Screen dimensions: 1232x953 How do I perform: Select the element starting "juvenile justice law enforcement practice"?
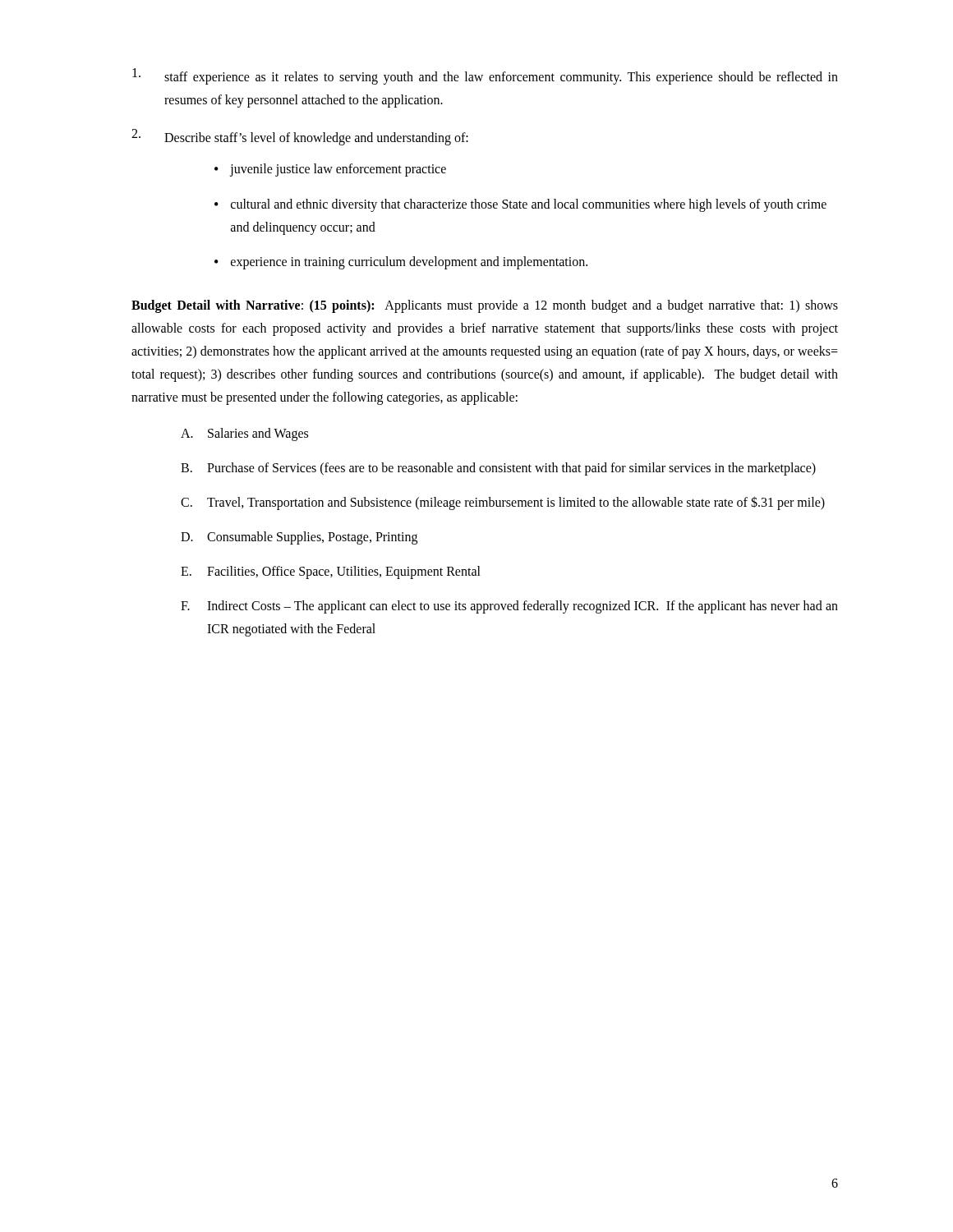click(x=338, y=169)
